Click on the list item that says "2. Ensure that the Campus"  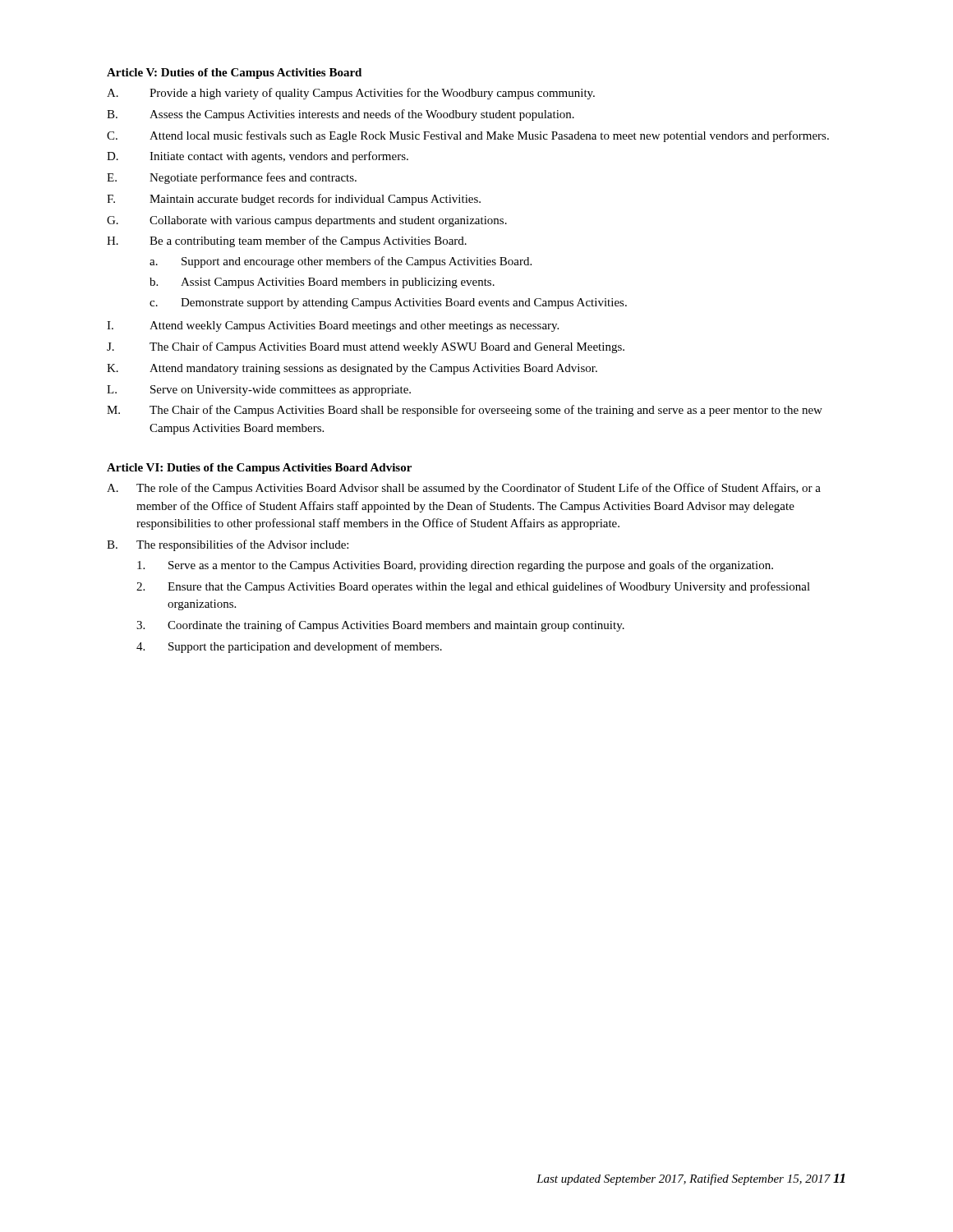coord(491,596)
